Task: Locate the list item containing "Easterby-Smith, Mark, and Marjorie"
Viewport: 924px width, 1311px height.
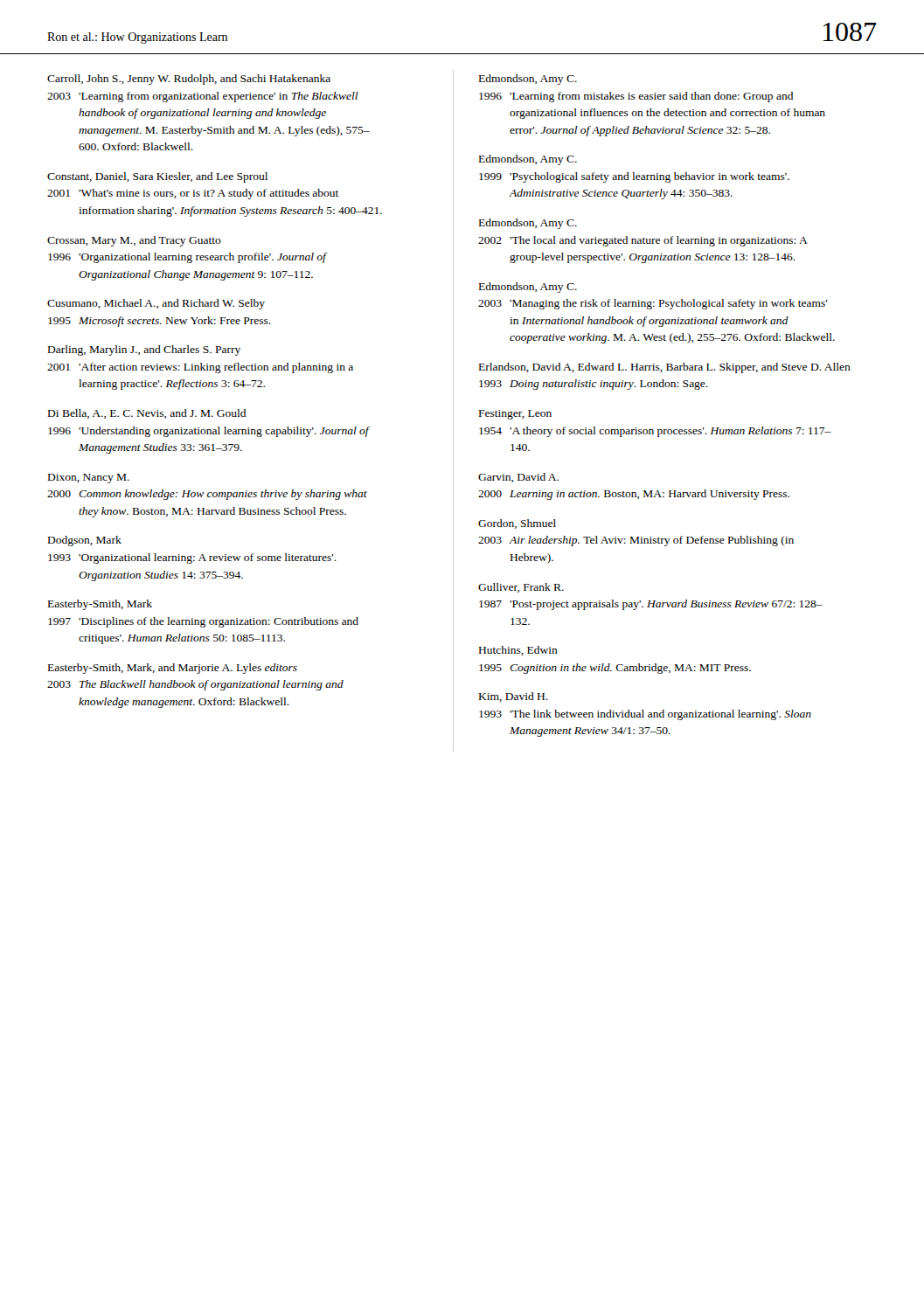Action: tap(218, 685)
